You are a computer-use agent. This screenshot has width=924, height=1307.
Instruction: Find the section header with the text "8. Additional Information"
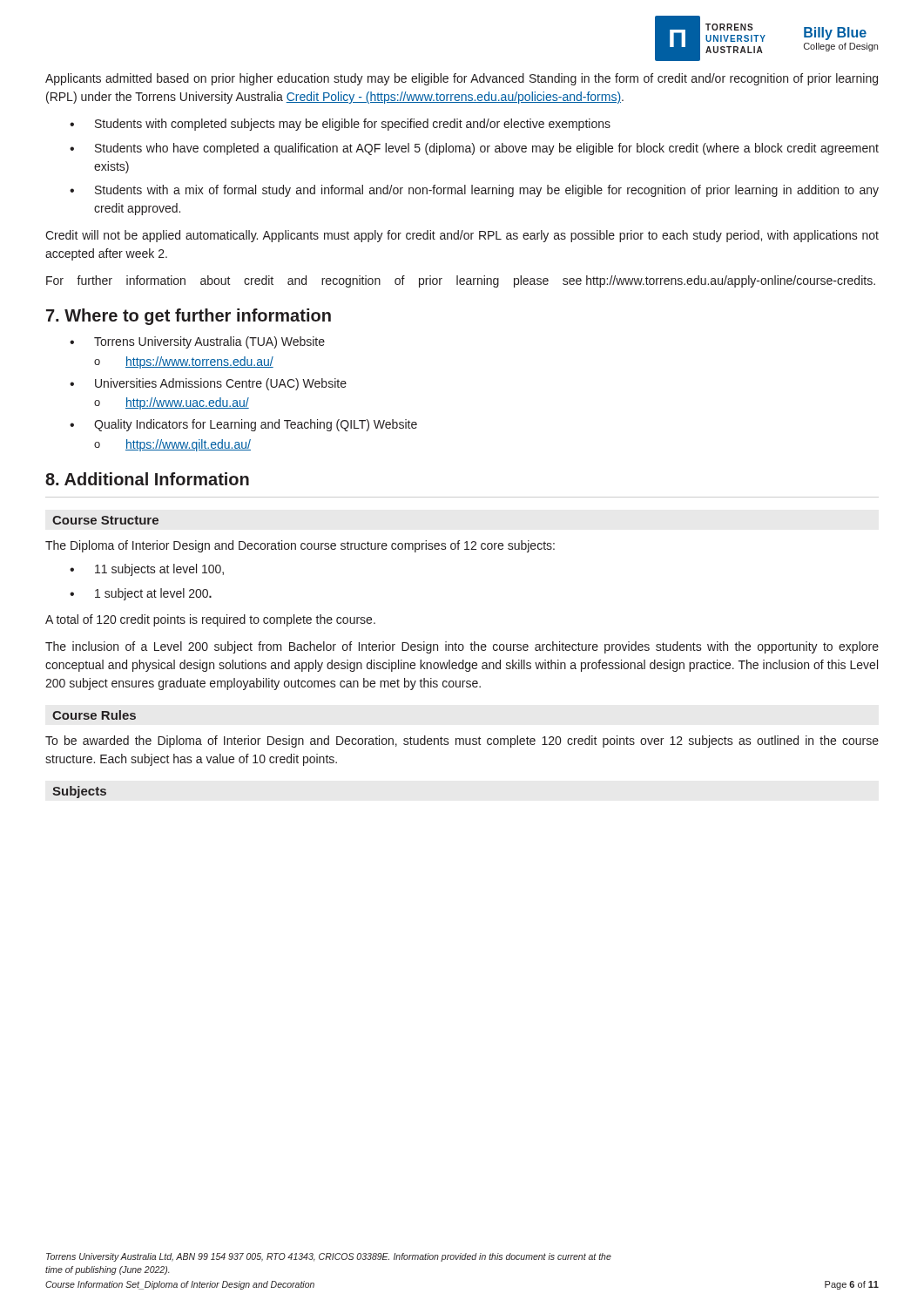[x=148, y=479]
